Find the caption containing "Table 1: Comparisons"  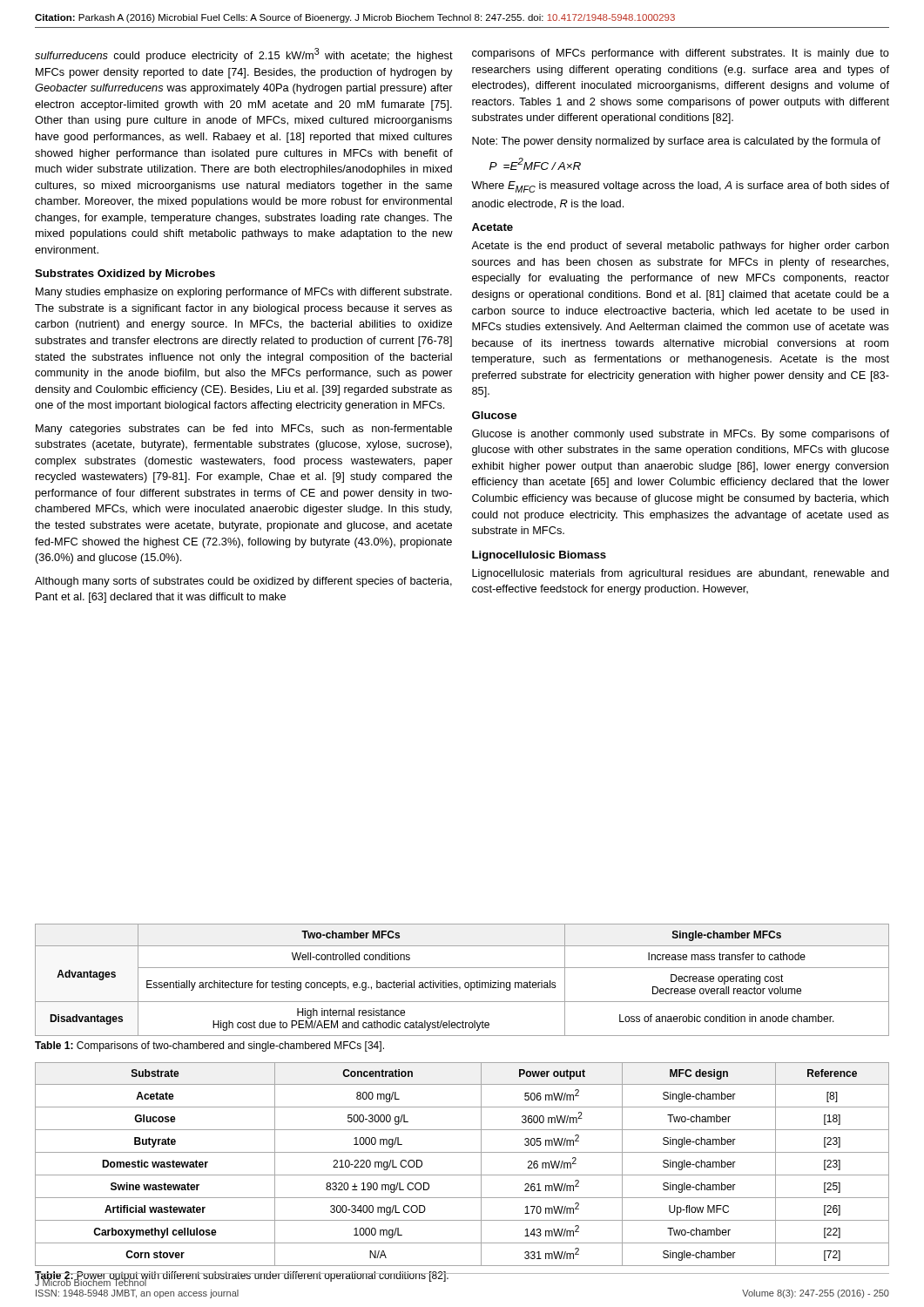tap(210, 1046)
